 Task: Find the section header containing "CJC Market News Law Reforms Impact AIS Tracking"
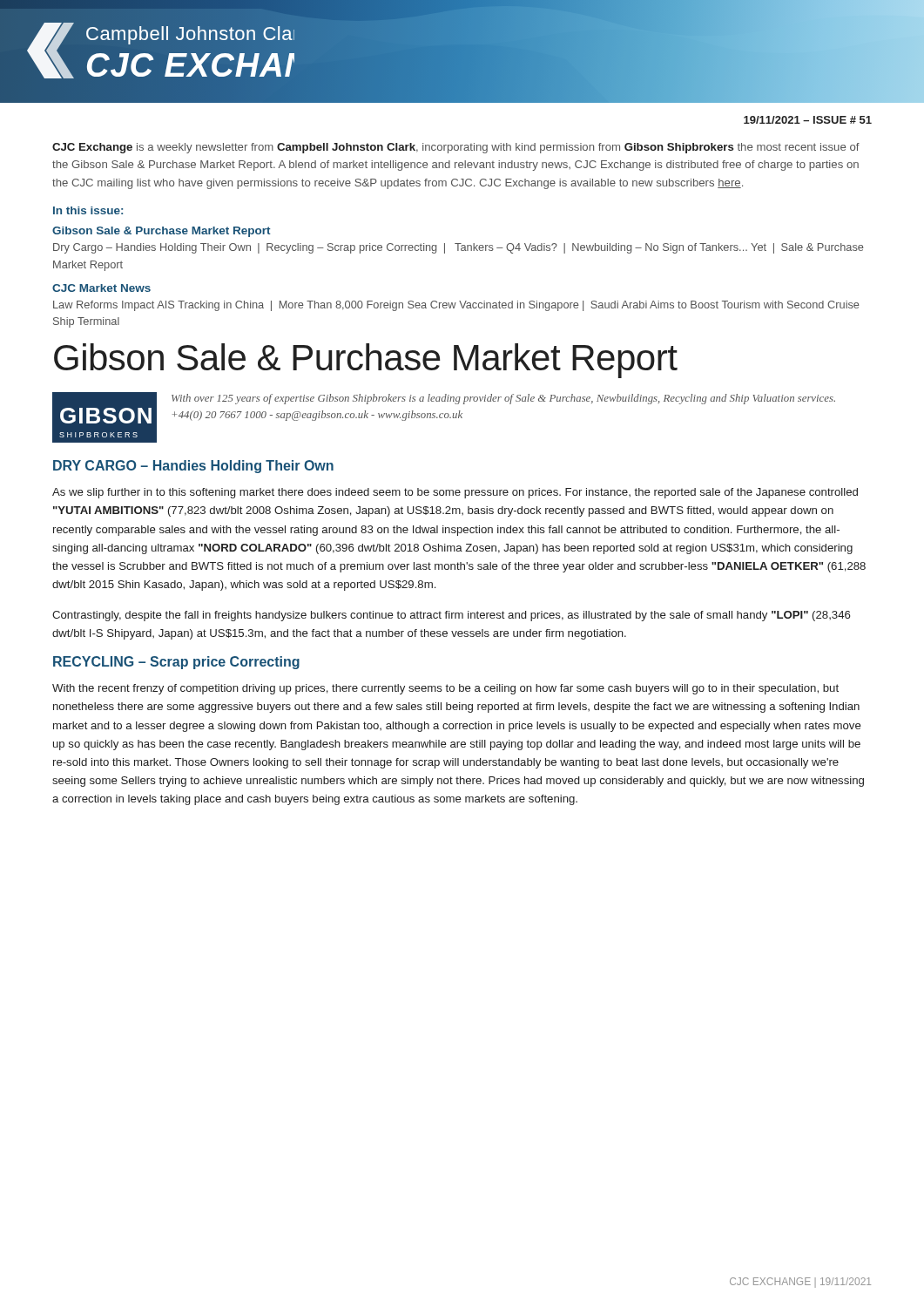point(462,305)
